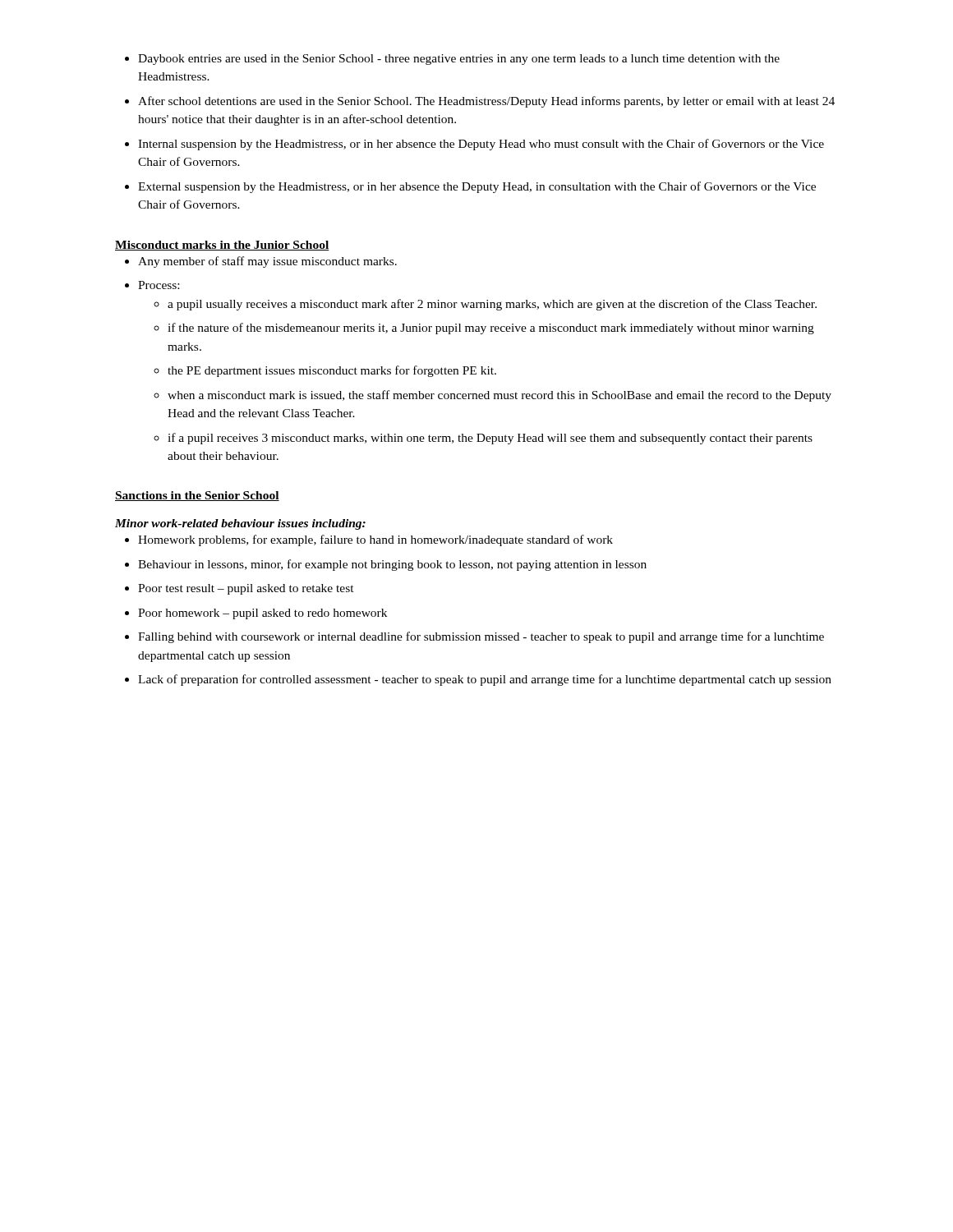Find "Minor work-related behaviour issues including:" on this page
953x1232 pixels.
coord(241,523)
